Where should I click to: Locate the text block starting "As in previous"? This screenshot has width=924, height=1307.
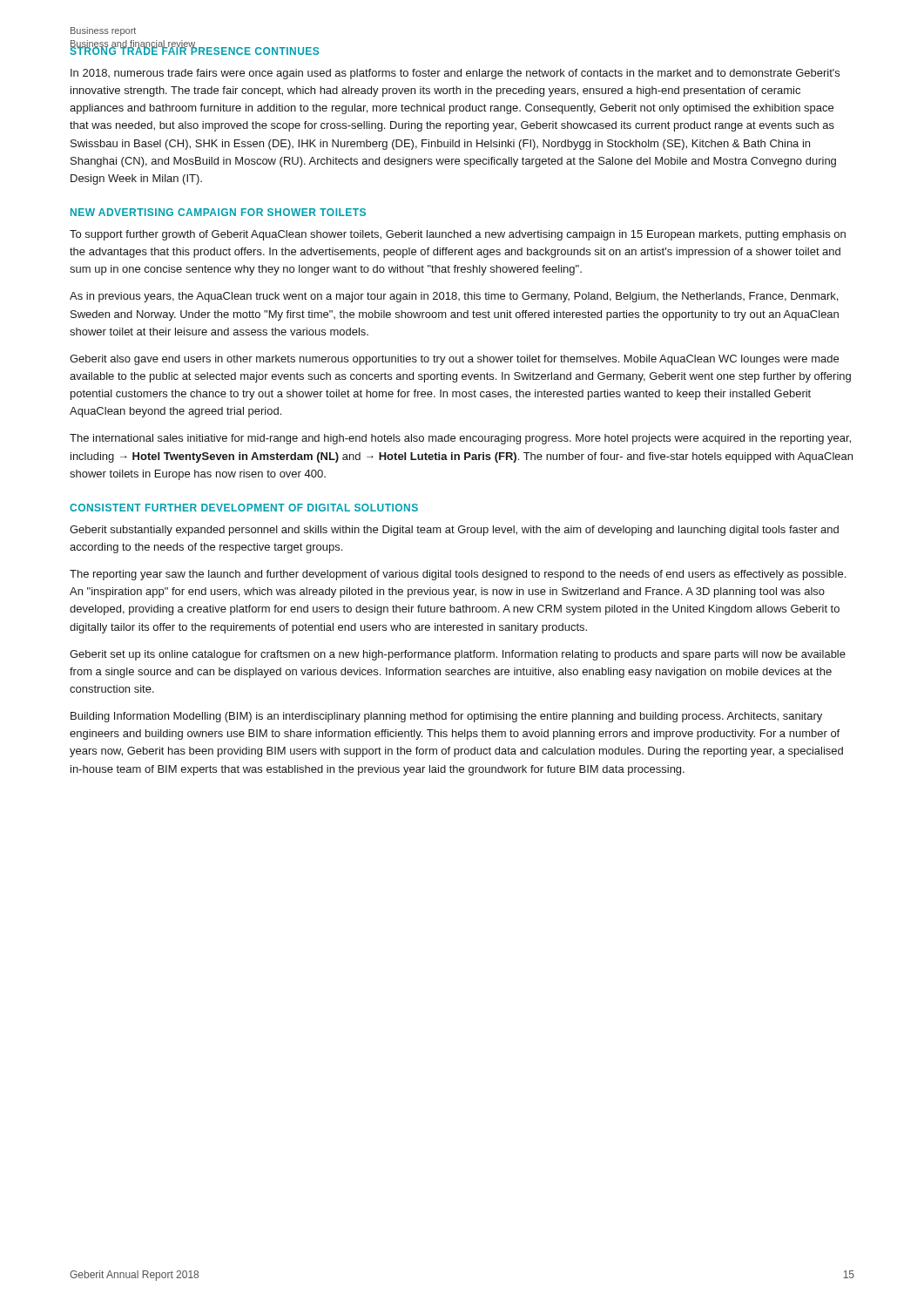[455, 314]
